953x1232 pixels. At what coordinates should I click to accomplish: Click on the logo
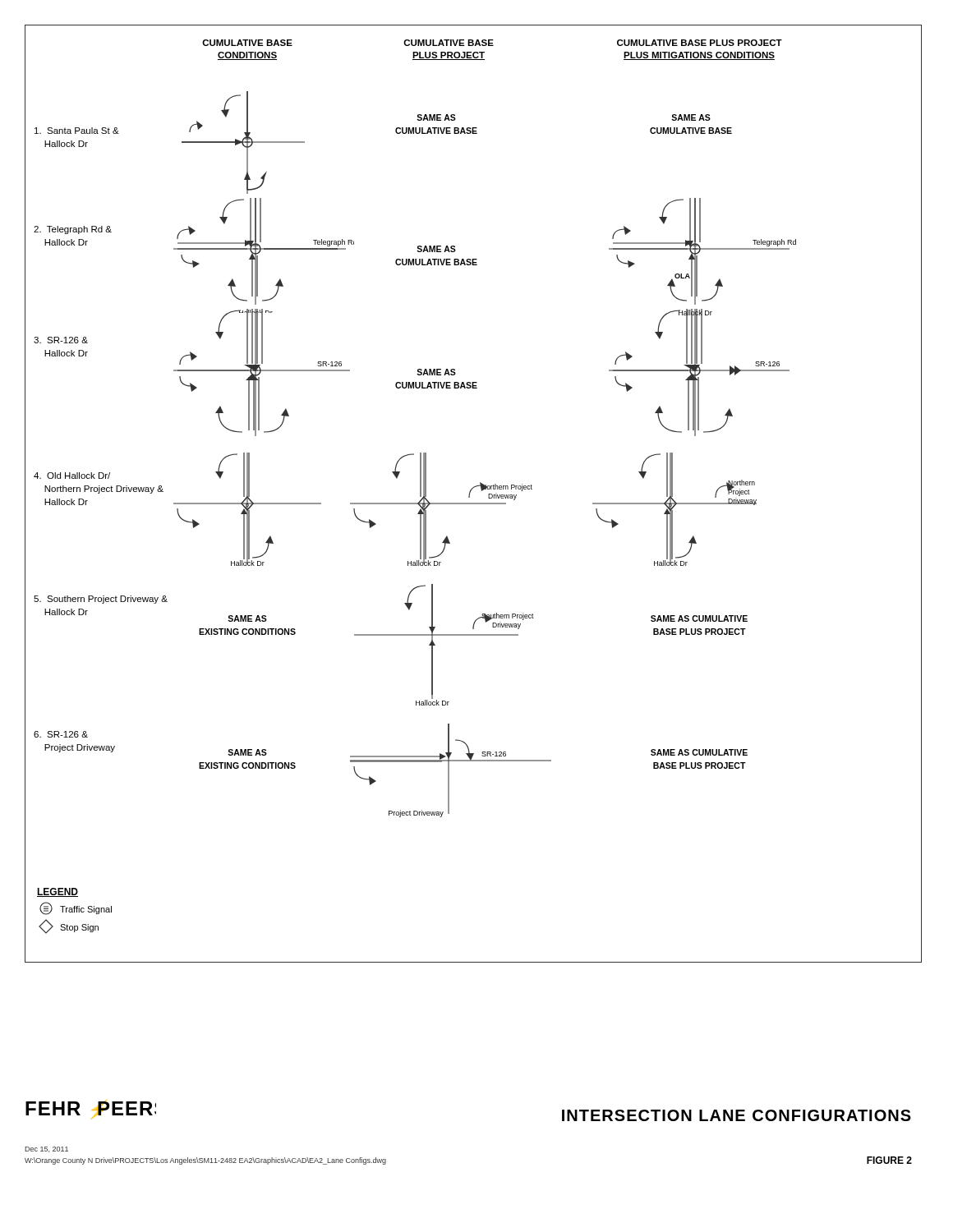coord(90,1109)
